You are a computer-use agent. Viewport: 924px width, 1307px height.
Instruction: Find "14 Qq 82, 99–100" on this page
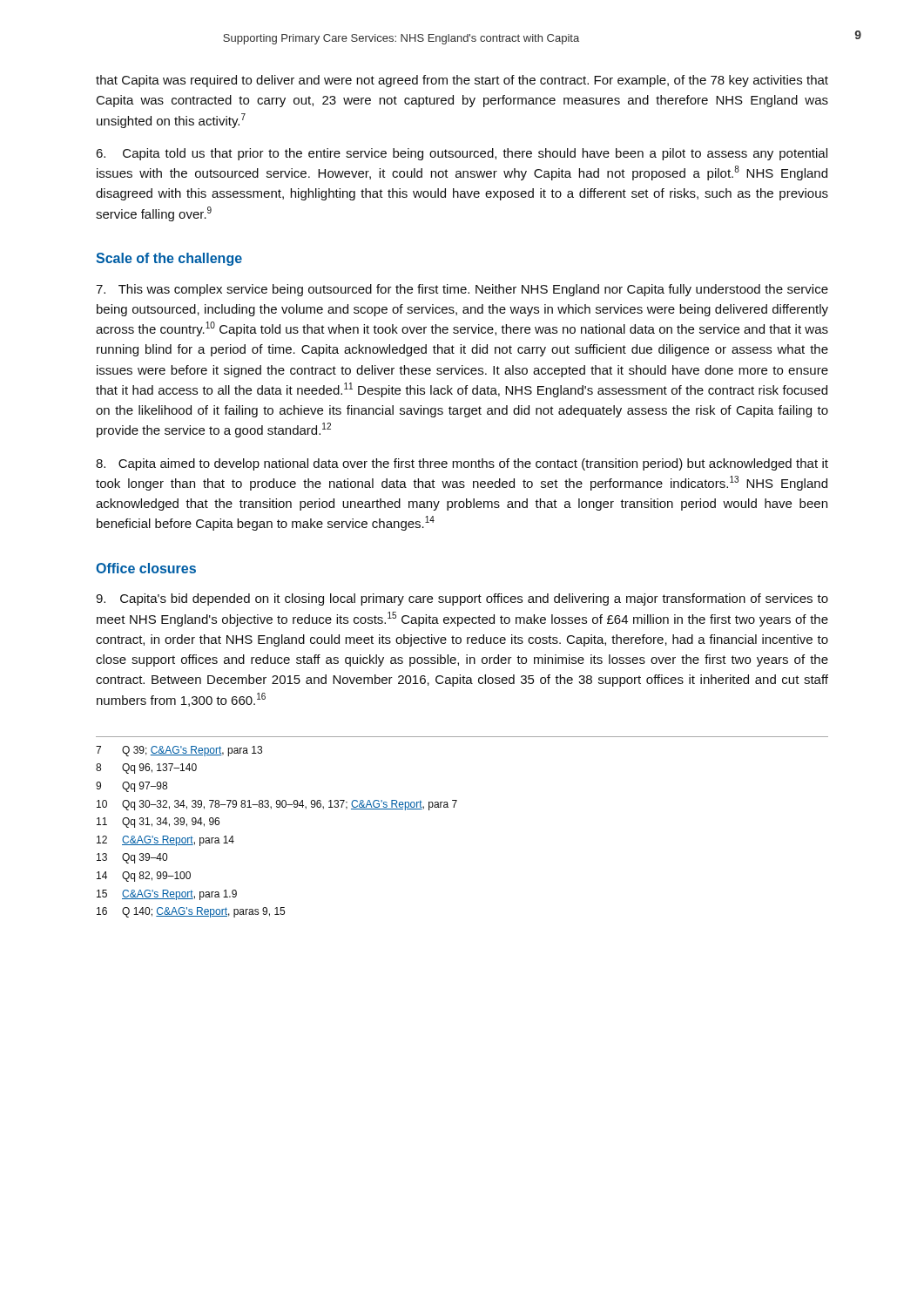point(144,877)
